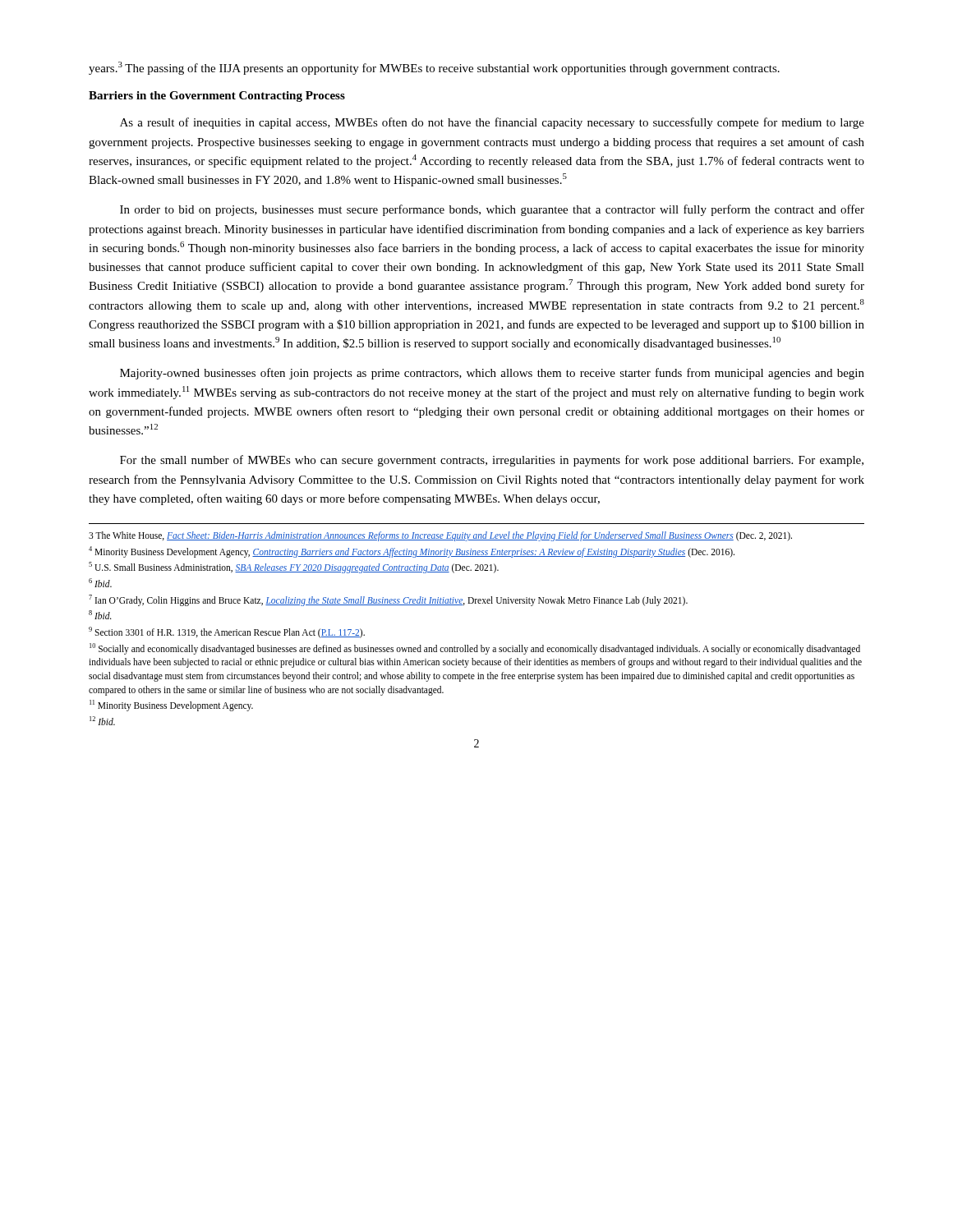Locate the text "11 Minority Business Development Agency."
This screenshot has height=1232, width=953.
point(171,705)
